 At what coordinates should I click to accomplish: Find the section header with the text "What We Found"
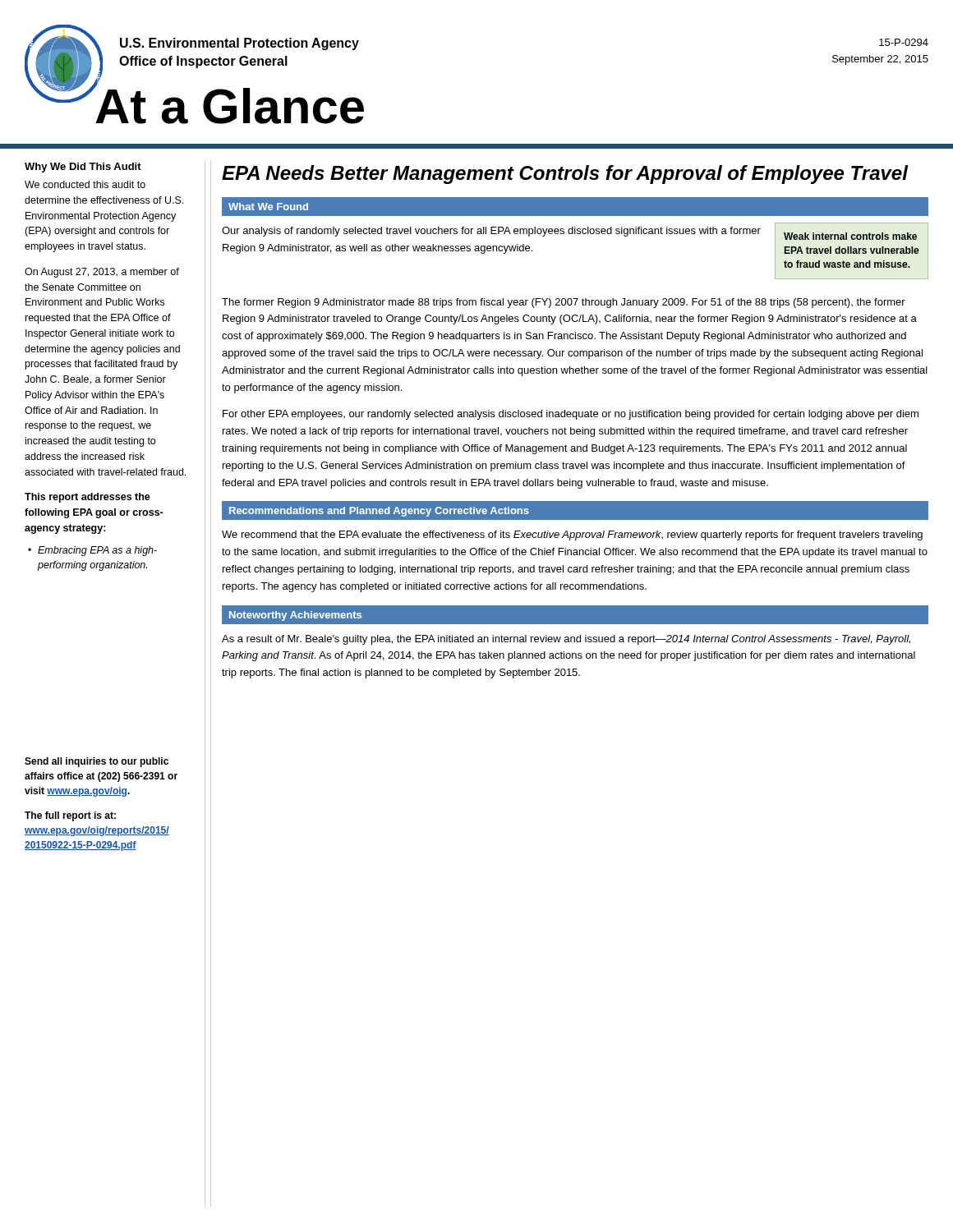tap(269, 207)
